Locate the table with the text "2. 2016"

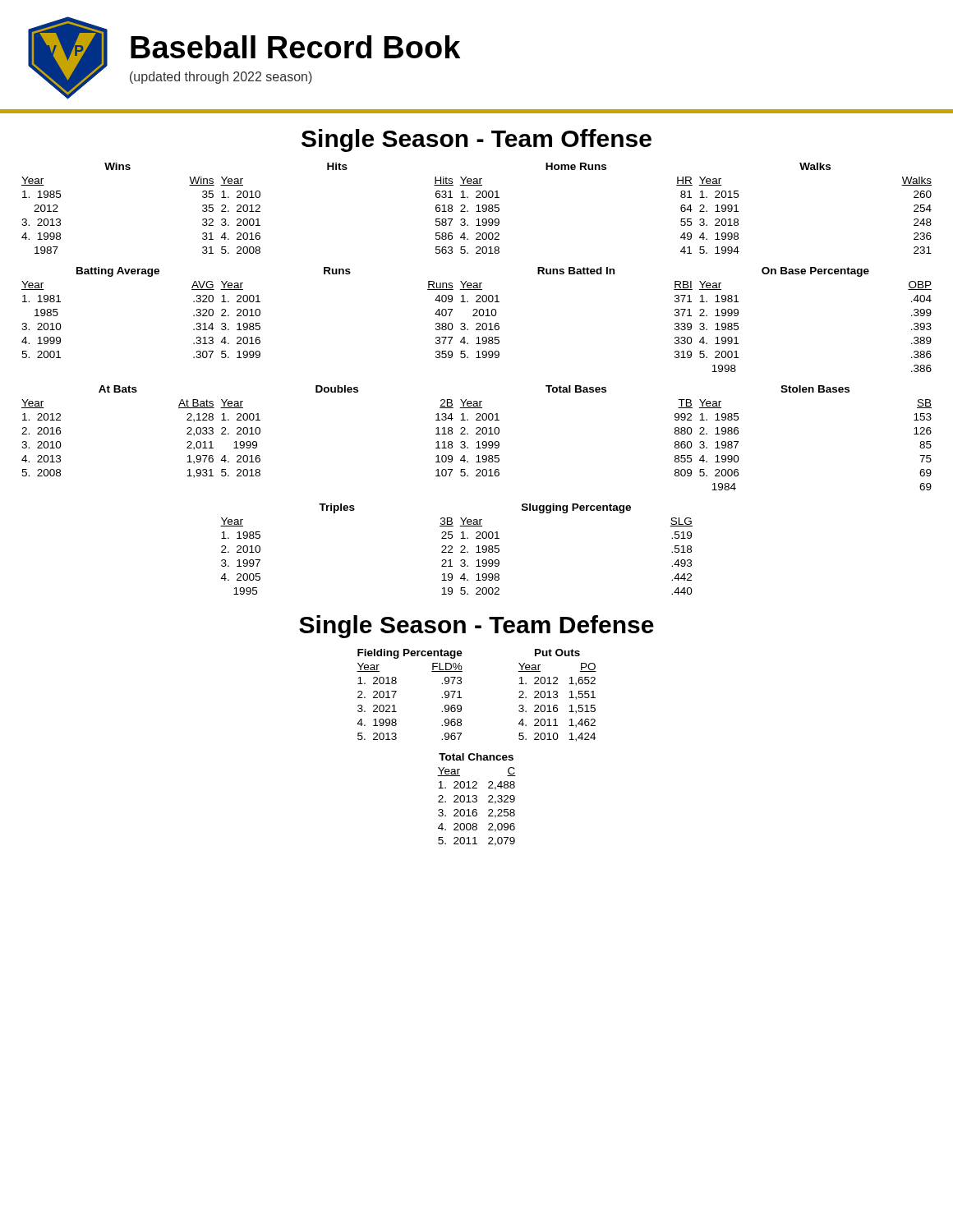118,438
